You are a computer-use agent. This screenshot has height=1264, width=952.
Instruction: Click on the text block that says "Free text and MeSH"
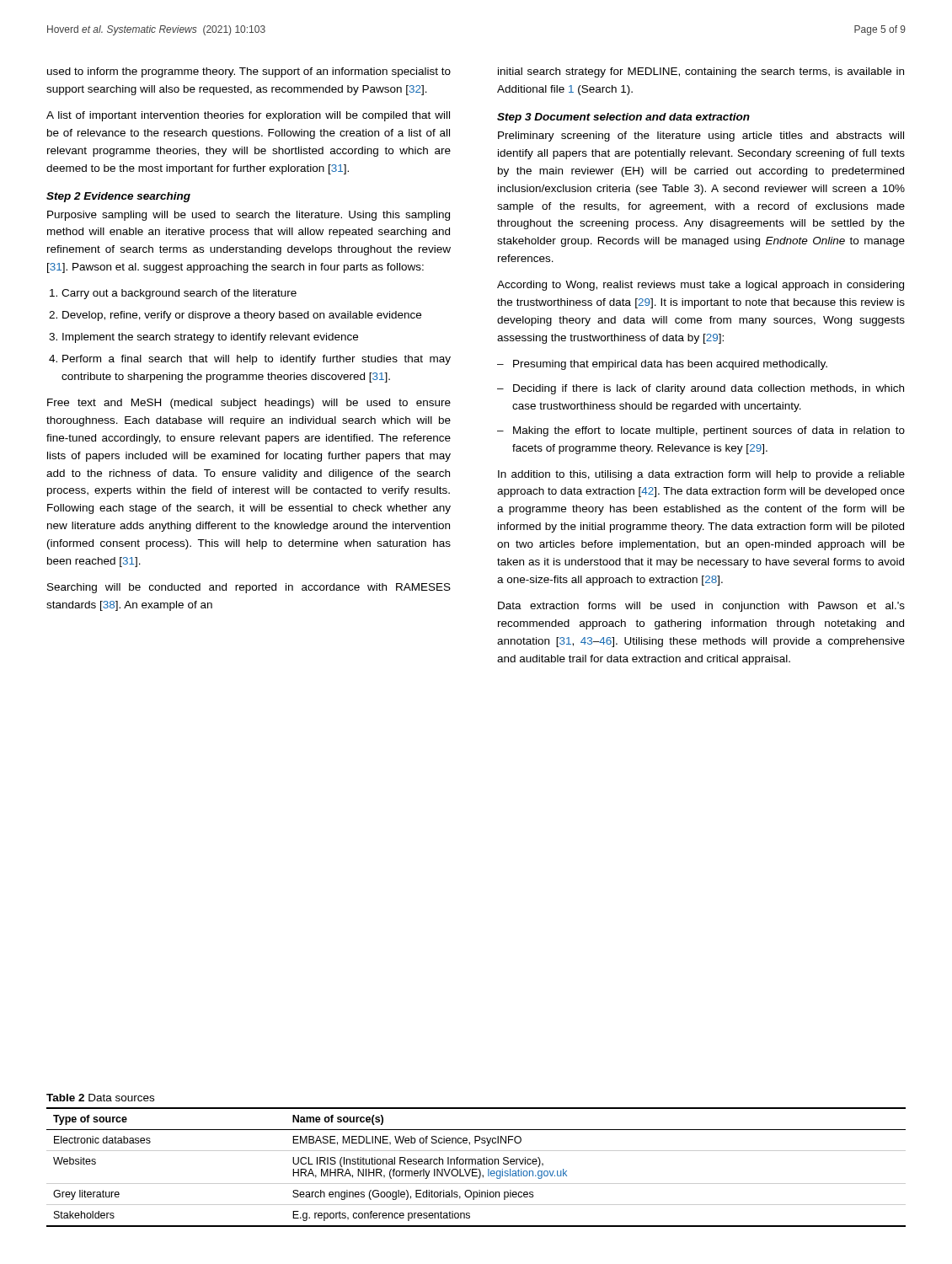pyautogui.click(x=249, y=504)
